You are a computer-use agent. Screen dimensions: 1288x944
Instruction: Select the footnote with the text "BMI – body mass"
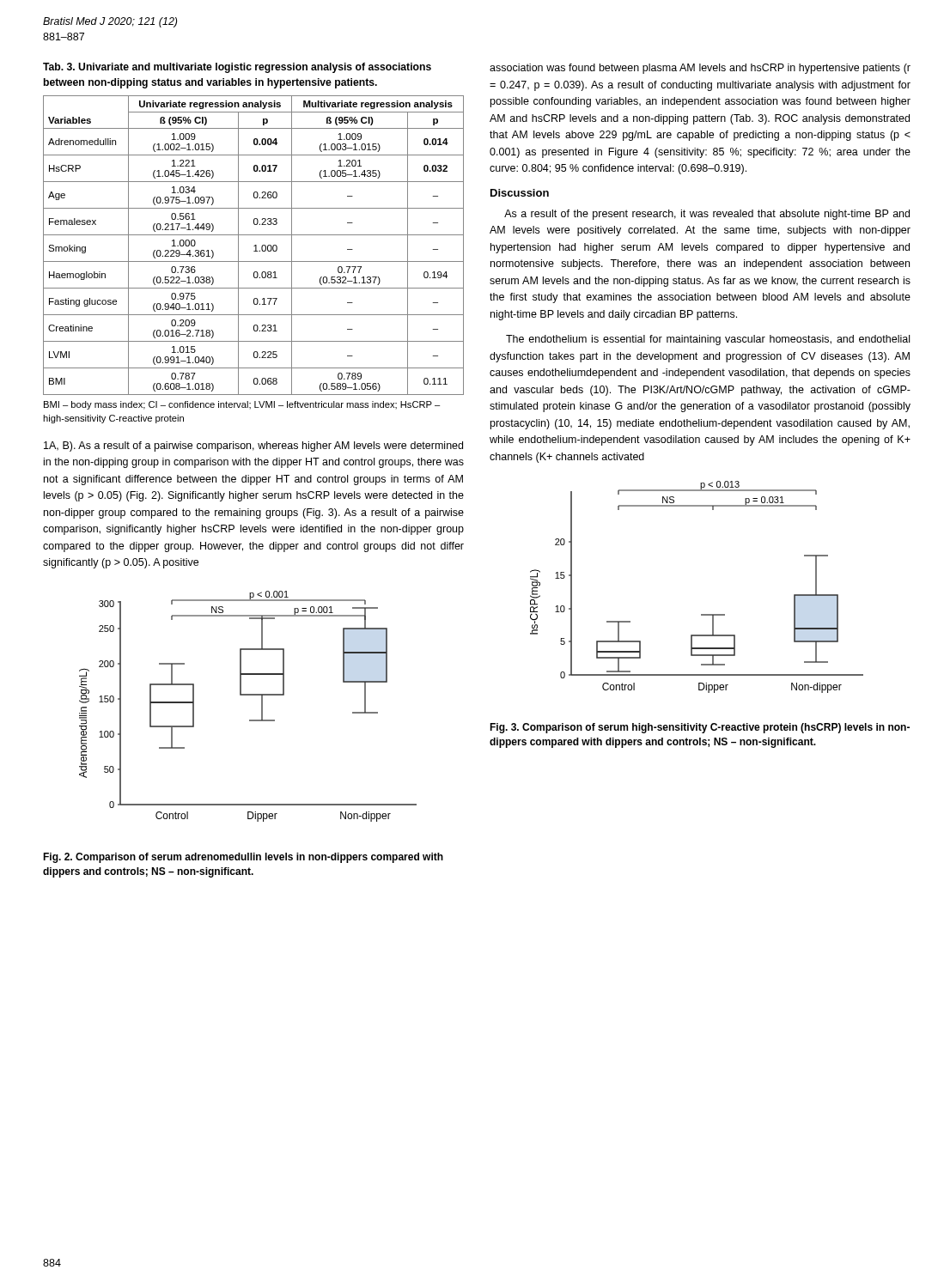click(241, 411)
